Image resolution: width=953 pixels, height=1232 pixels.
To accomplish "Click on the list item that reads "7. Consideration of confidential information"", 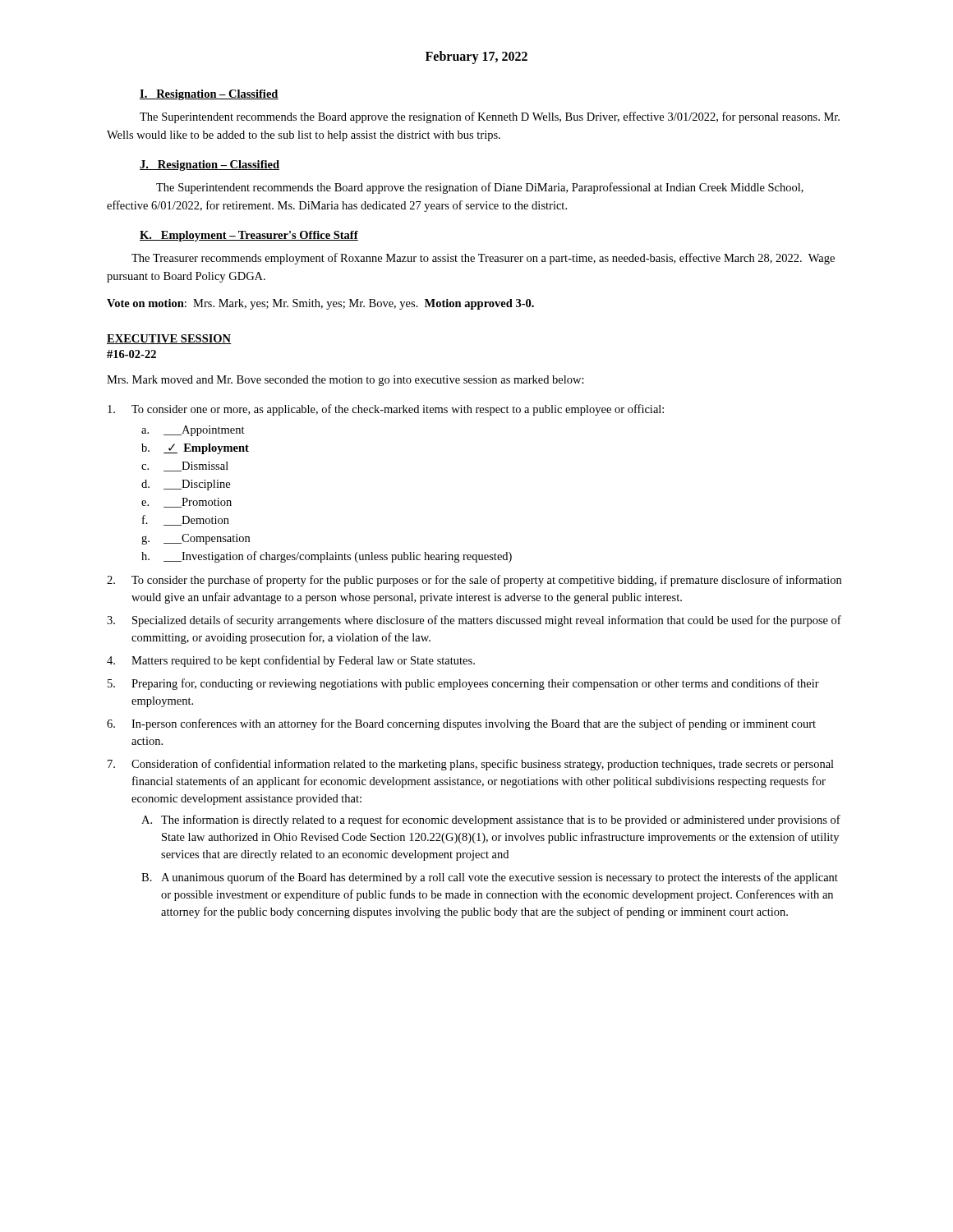I will [476, 782].
